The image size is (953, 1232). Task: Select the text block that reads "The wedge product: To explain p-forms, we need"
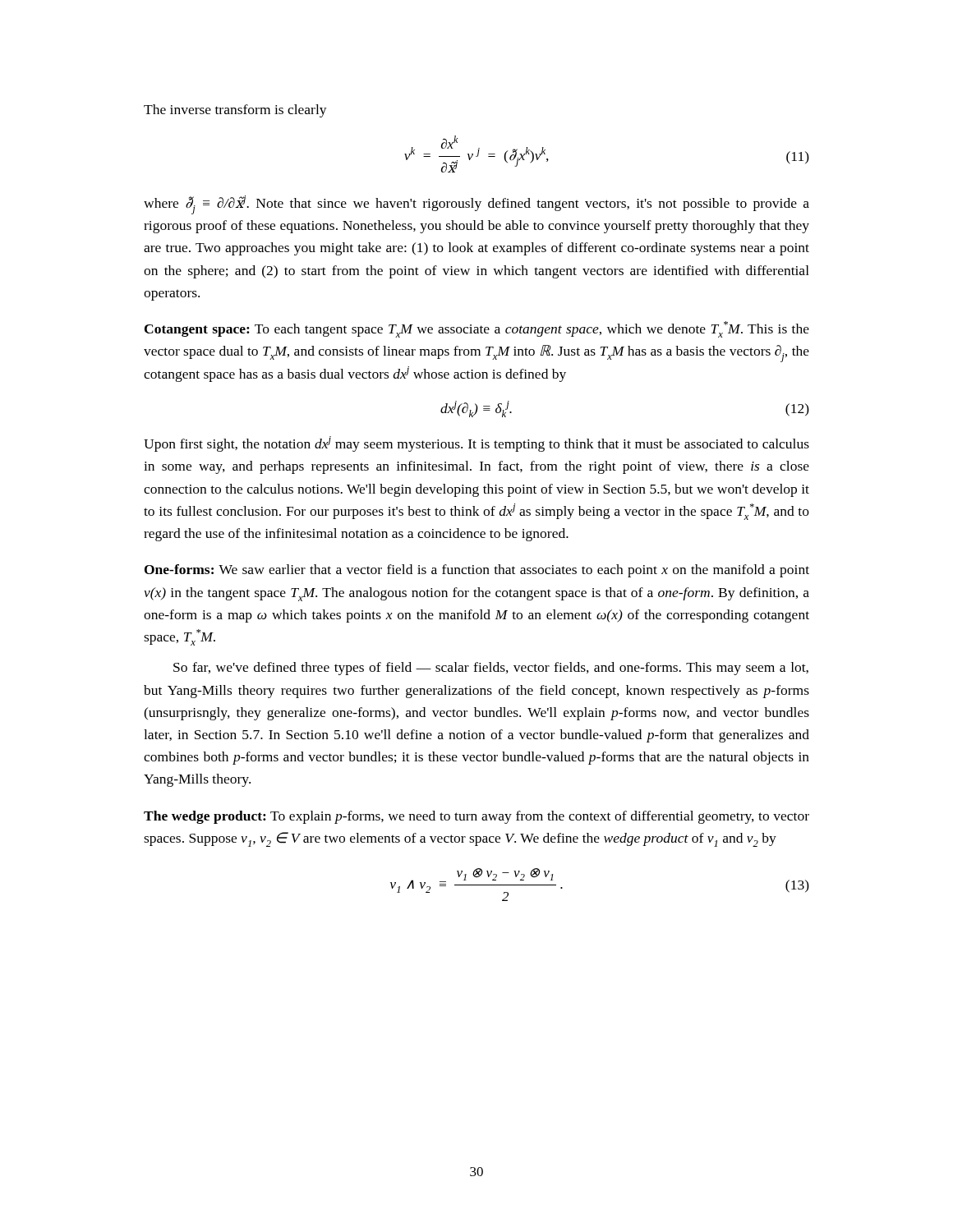476,828
